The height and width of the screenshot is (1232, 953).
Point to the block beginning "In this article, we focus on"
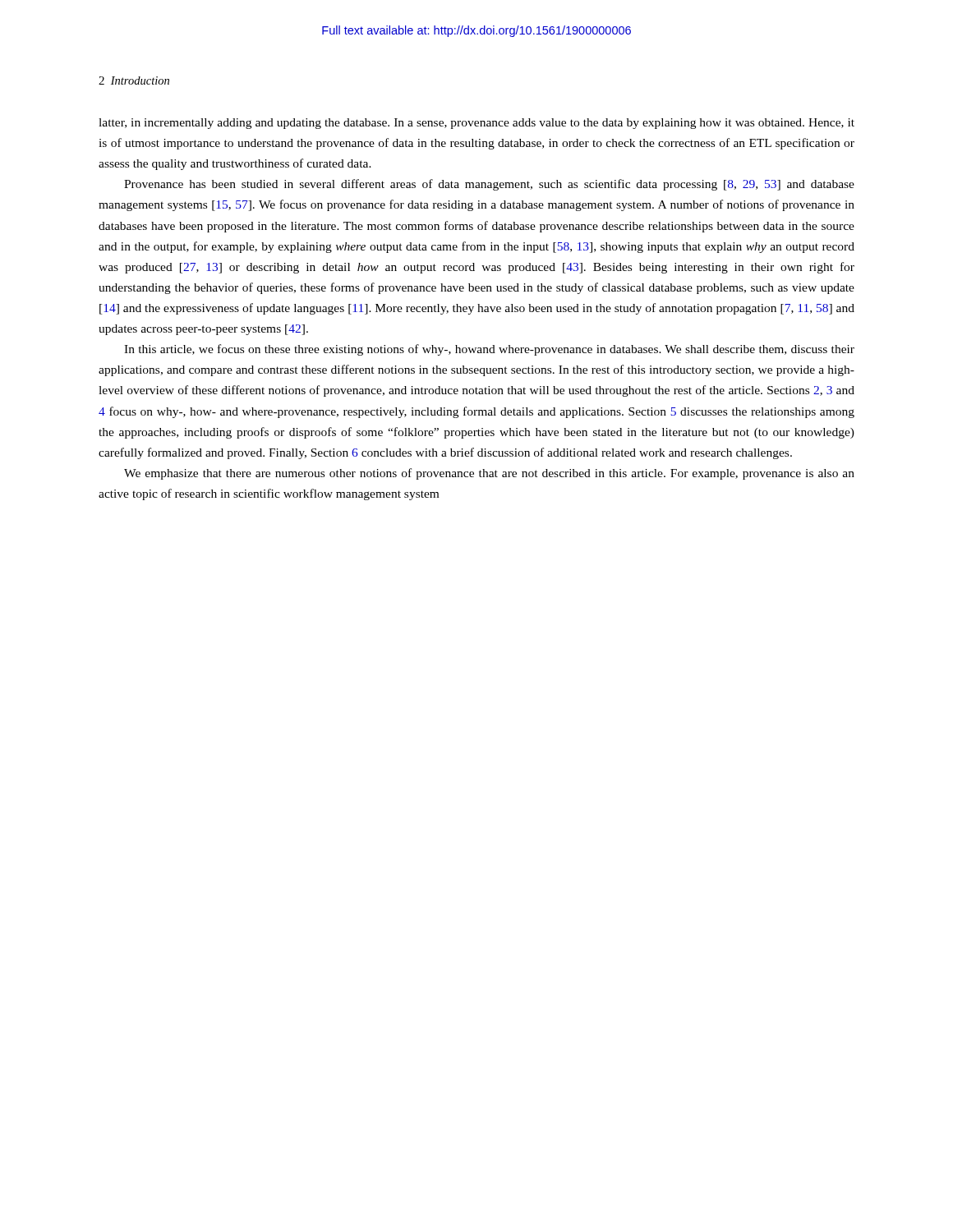tap(476, 400)
